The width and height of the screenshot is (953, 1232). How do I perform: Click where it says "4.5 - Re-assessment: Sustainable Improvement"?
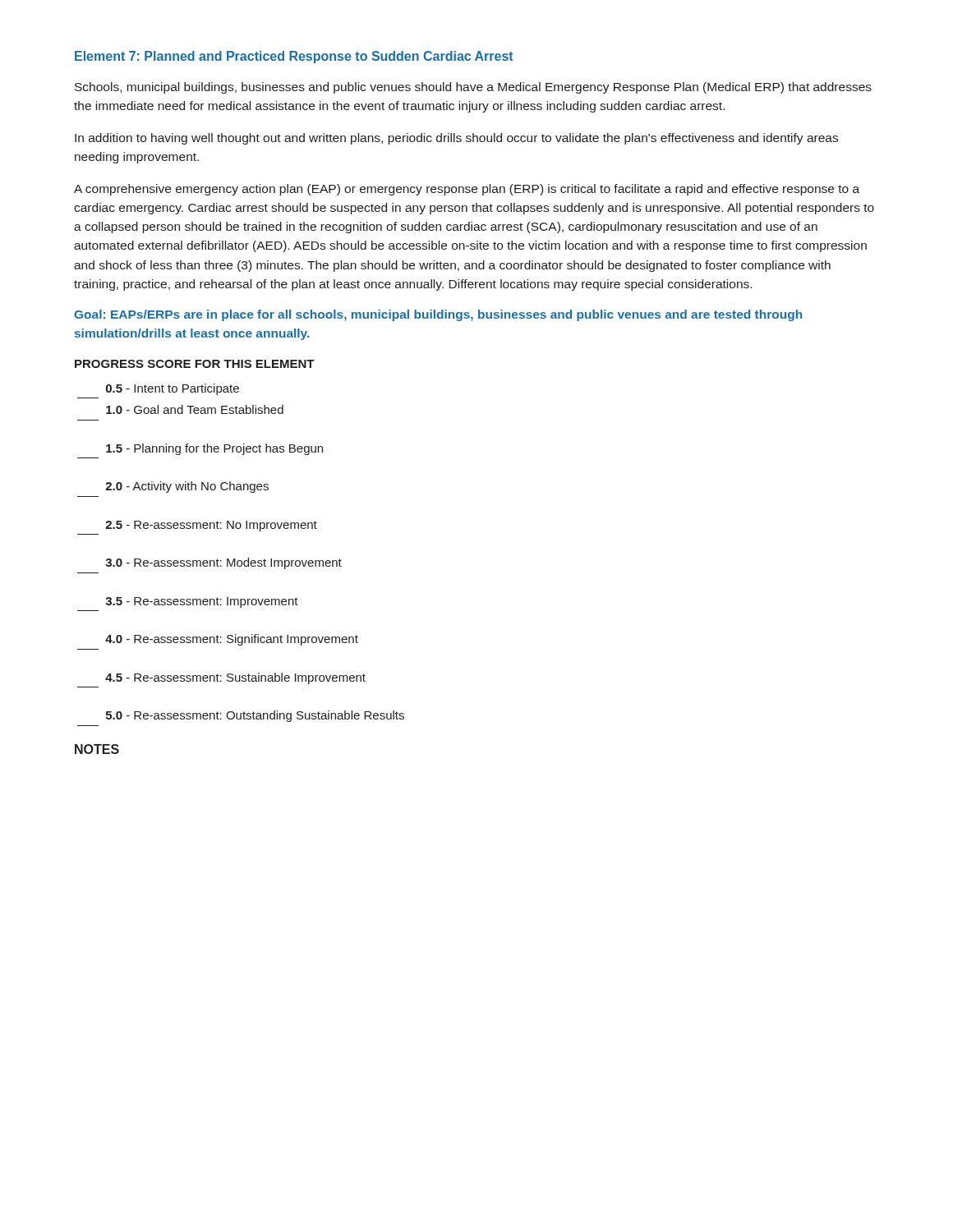[235, 678]
